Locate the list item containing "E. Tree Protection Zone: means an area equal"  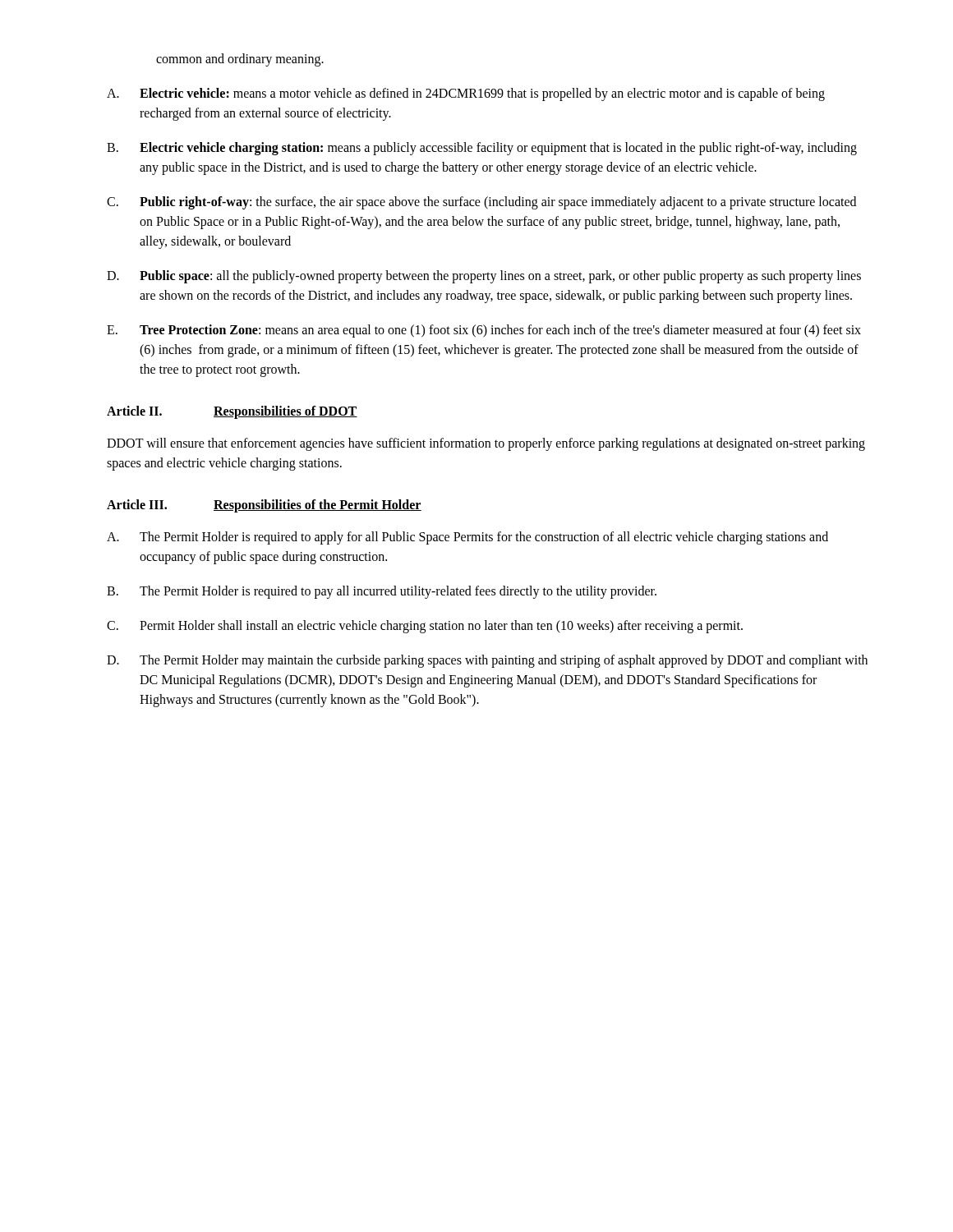(489, 350)
